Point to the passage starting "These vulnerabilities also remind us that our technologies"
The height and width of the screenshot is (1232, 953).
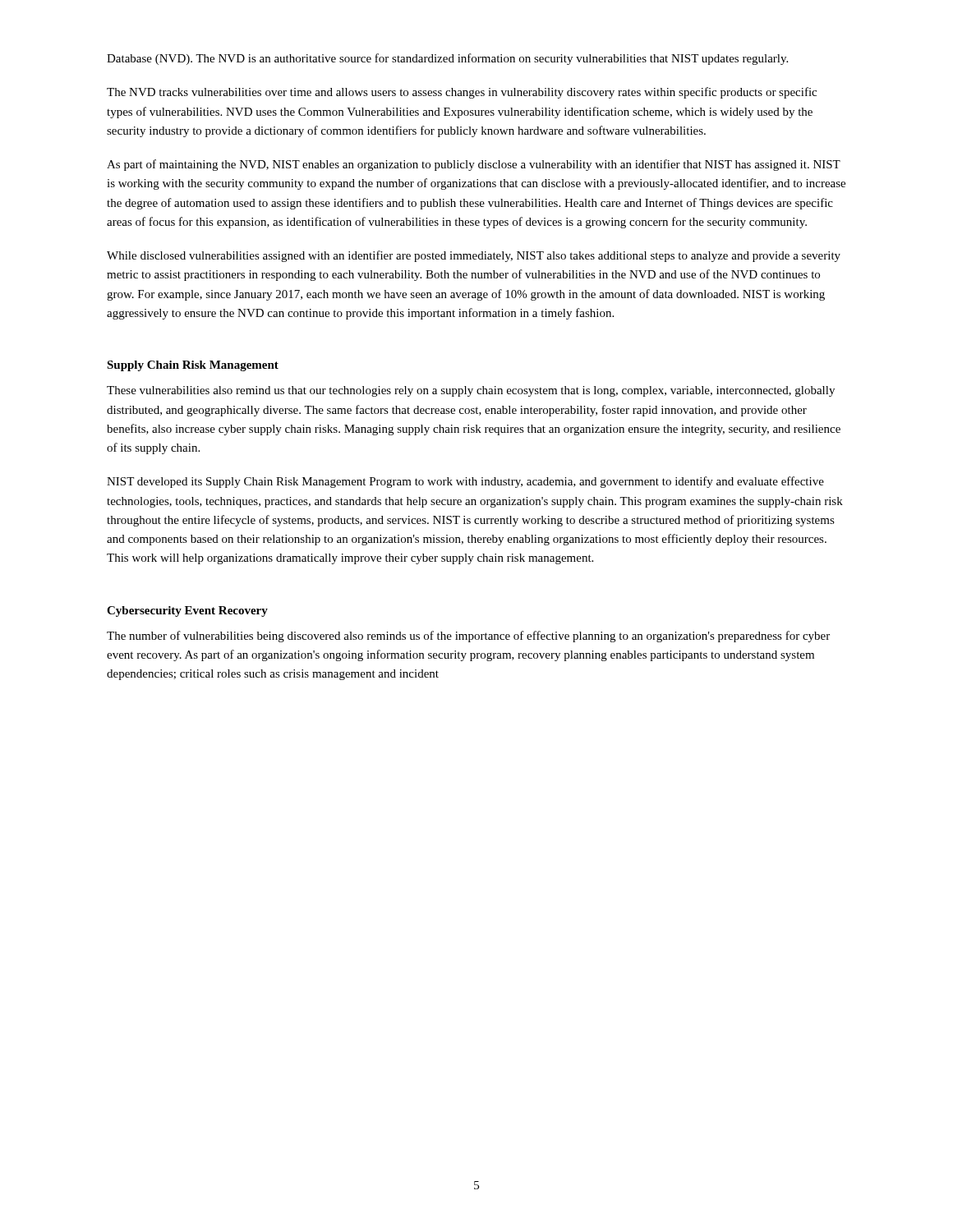pyautogui.click(x=474, y=419)
